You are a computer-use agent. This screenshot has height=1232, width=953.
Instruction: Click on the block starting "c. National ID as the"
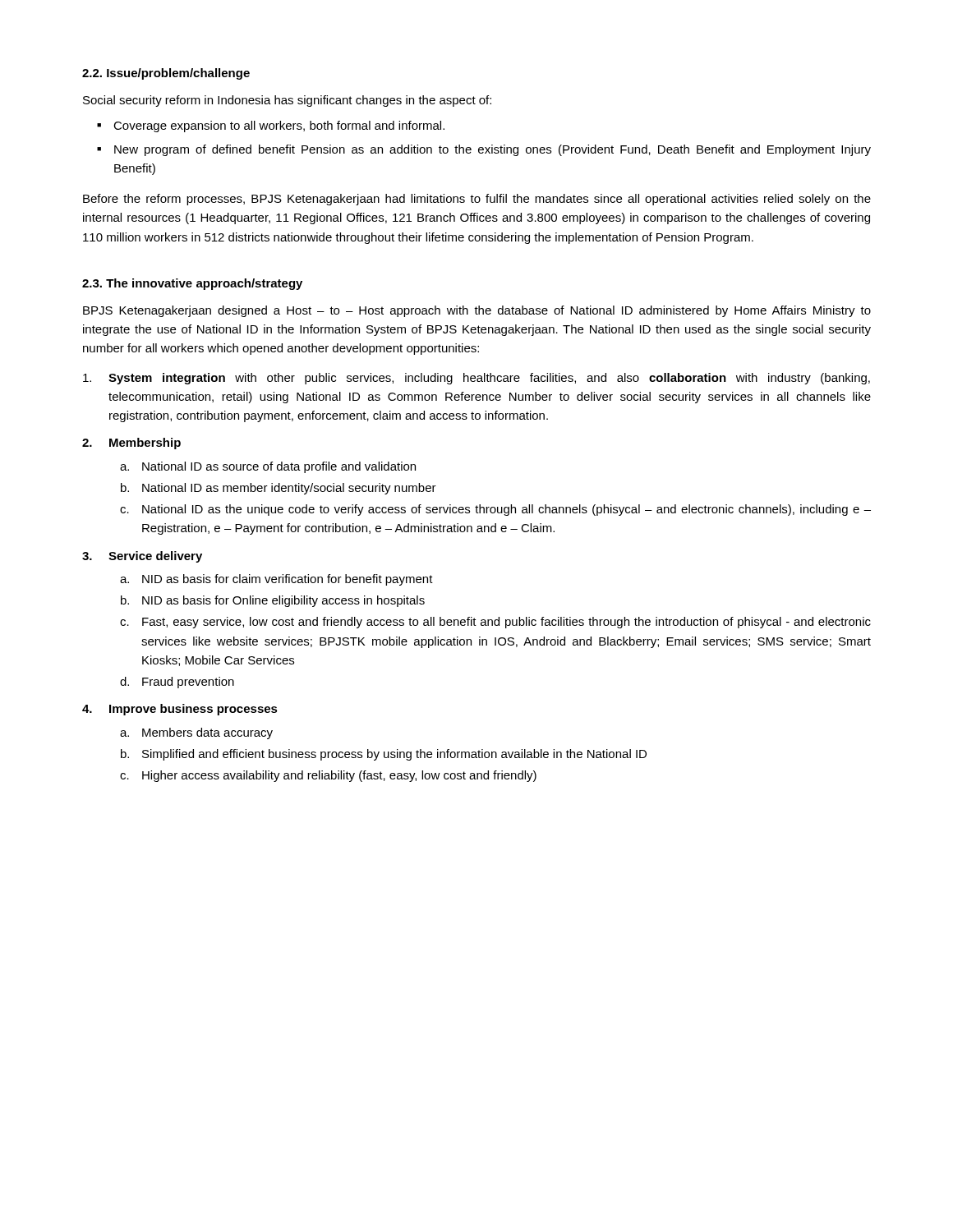495,518
